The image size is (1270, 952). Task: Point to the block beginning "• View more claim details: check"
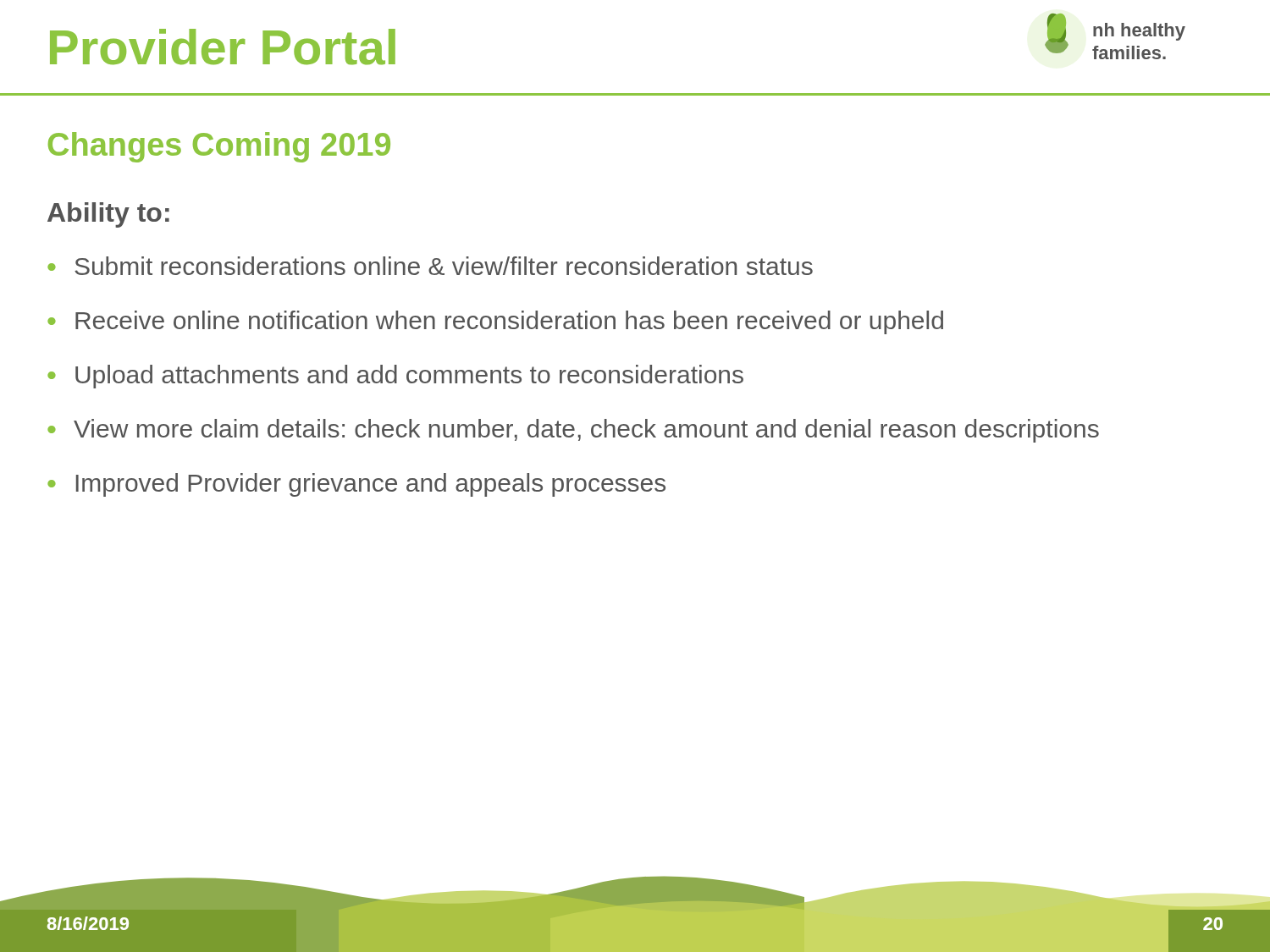coord(635,430)
